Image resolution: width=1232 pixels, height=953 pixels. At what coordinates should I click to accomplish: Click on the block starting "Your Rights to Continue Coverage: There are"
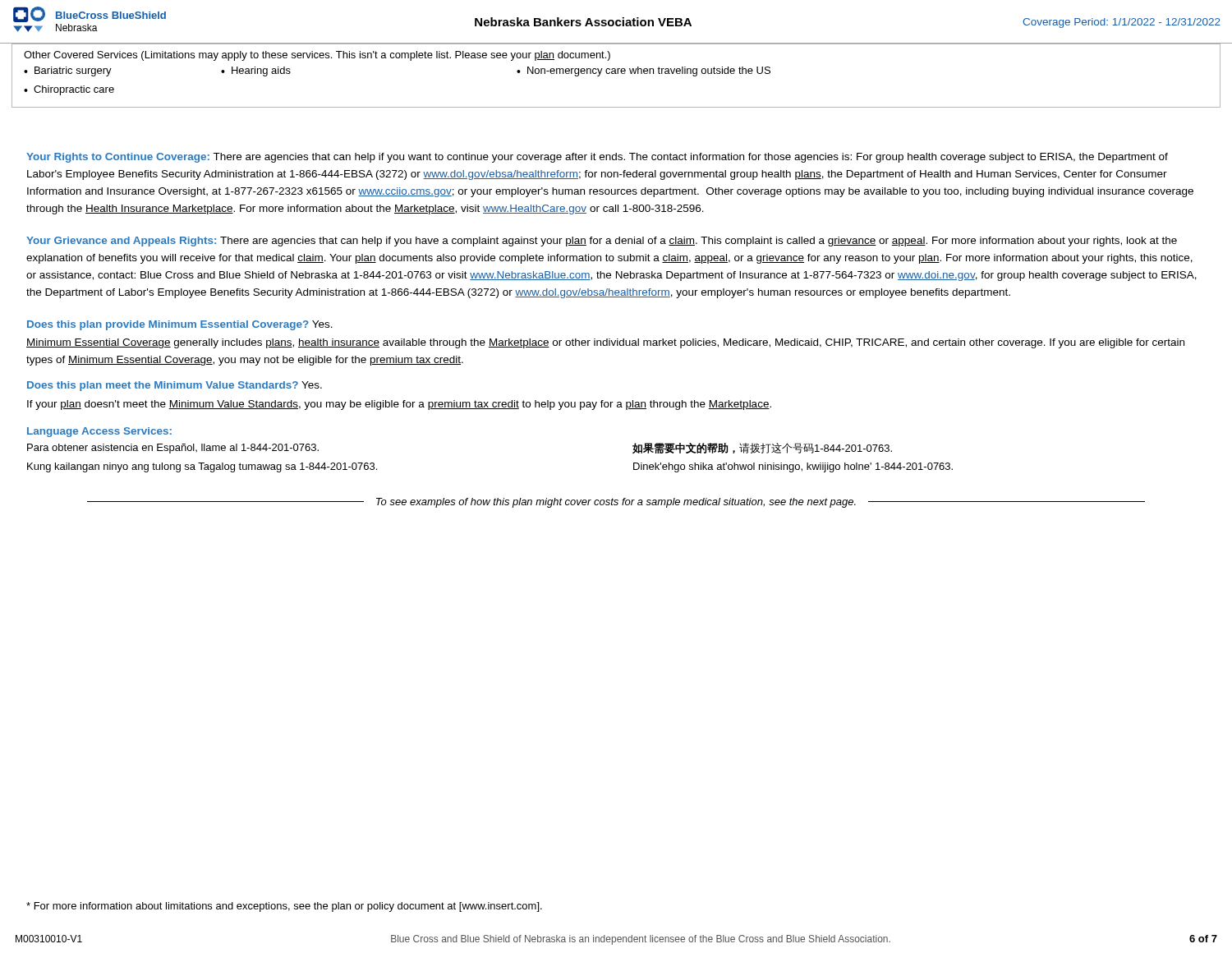coord(610,182)
